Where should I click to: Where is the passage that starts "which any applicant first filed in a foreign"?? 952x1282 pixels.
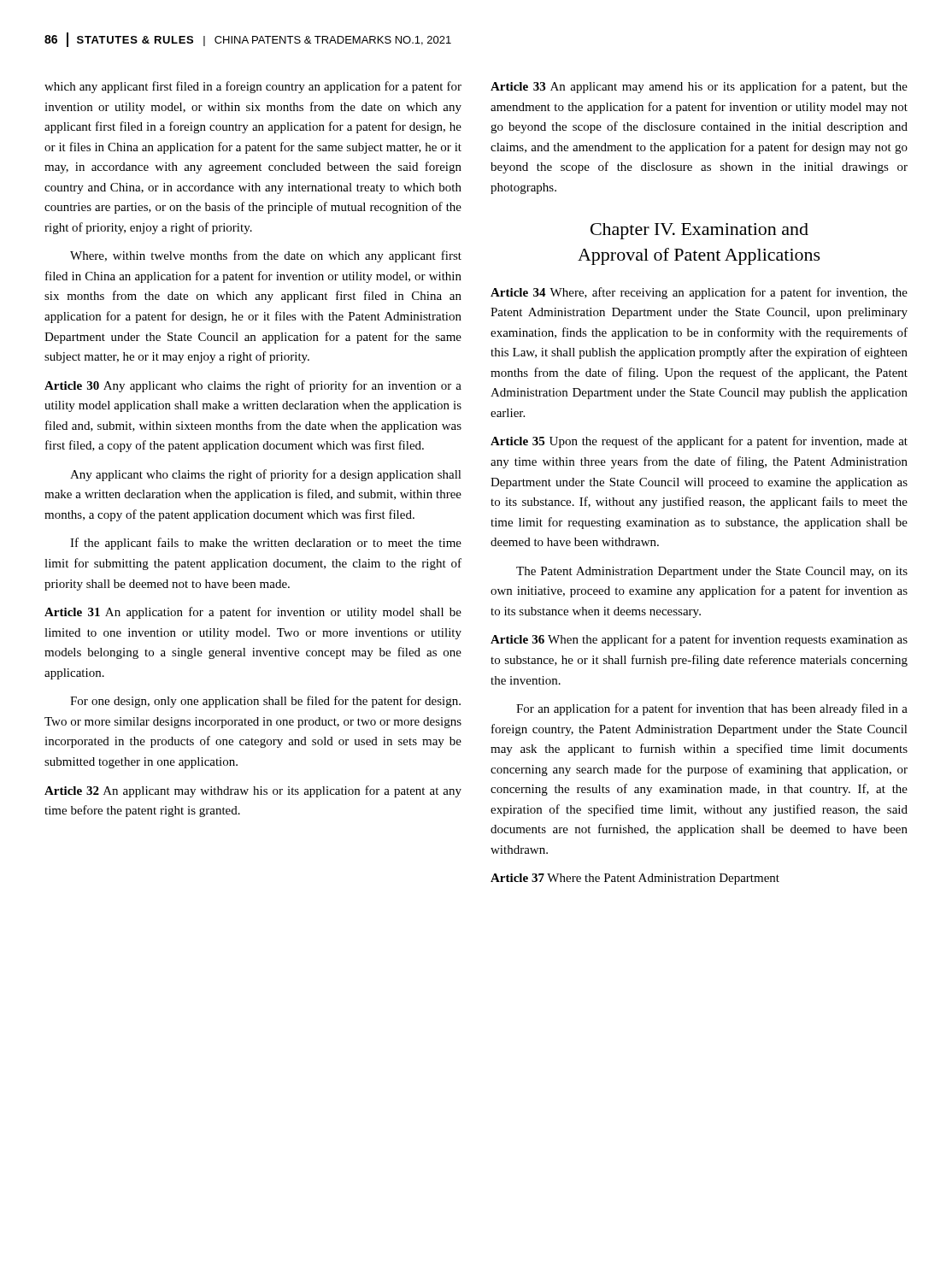click(253, 157)
